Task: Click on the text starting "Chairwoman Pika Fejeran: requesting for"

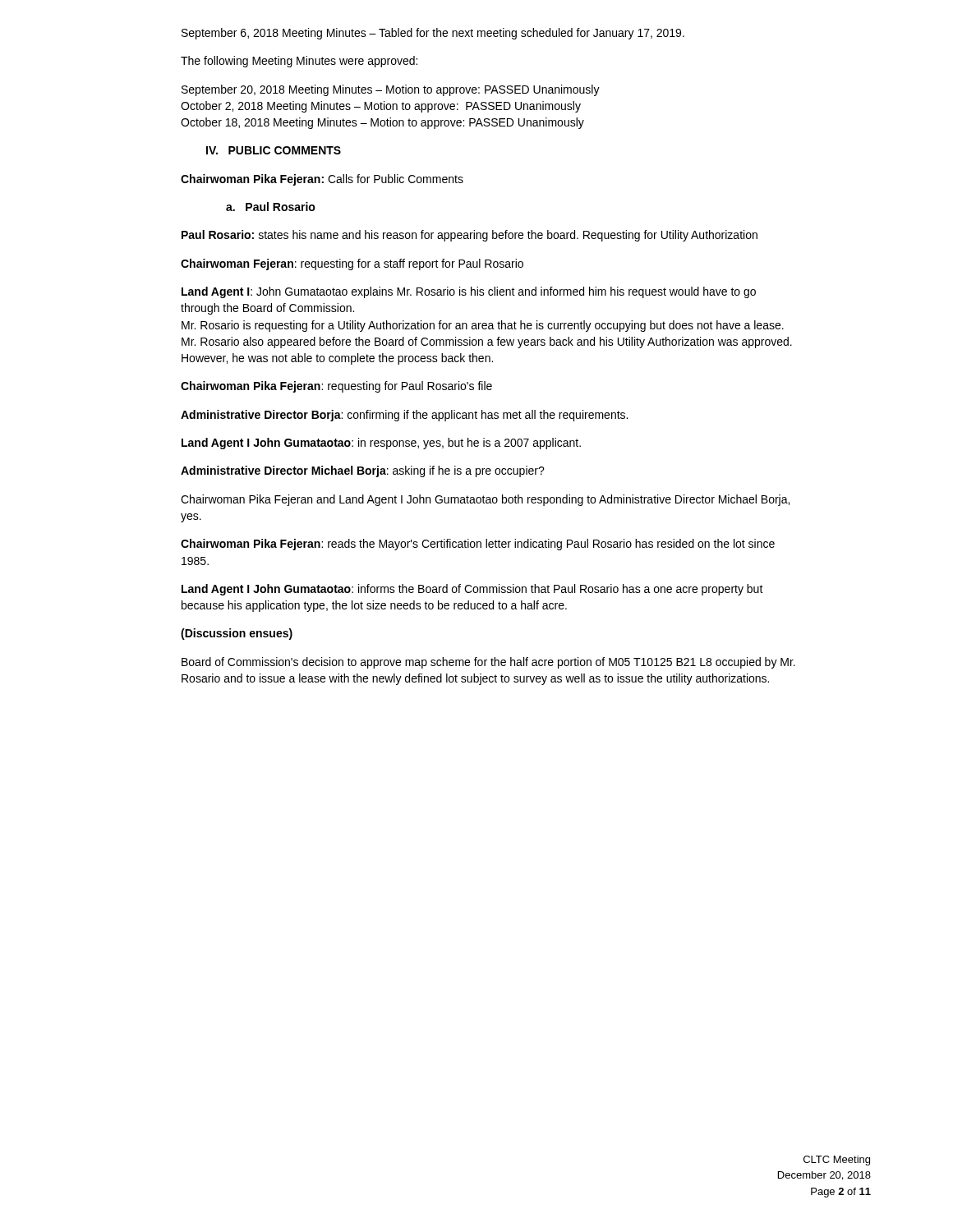Action: 337,386
